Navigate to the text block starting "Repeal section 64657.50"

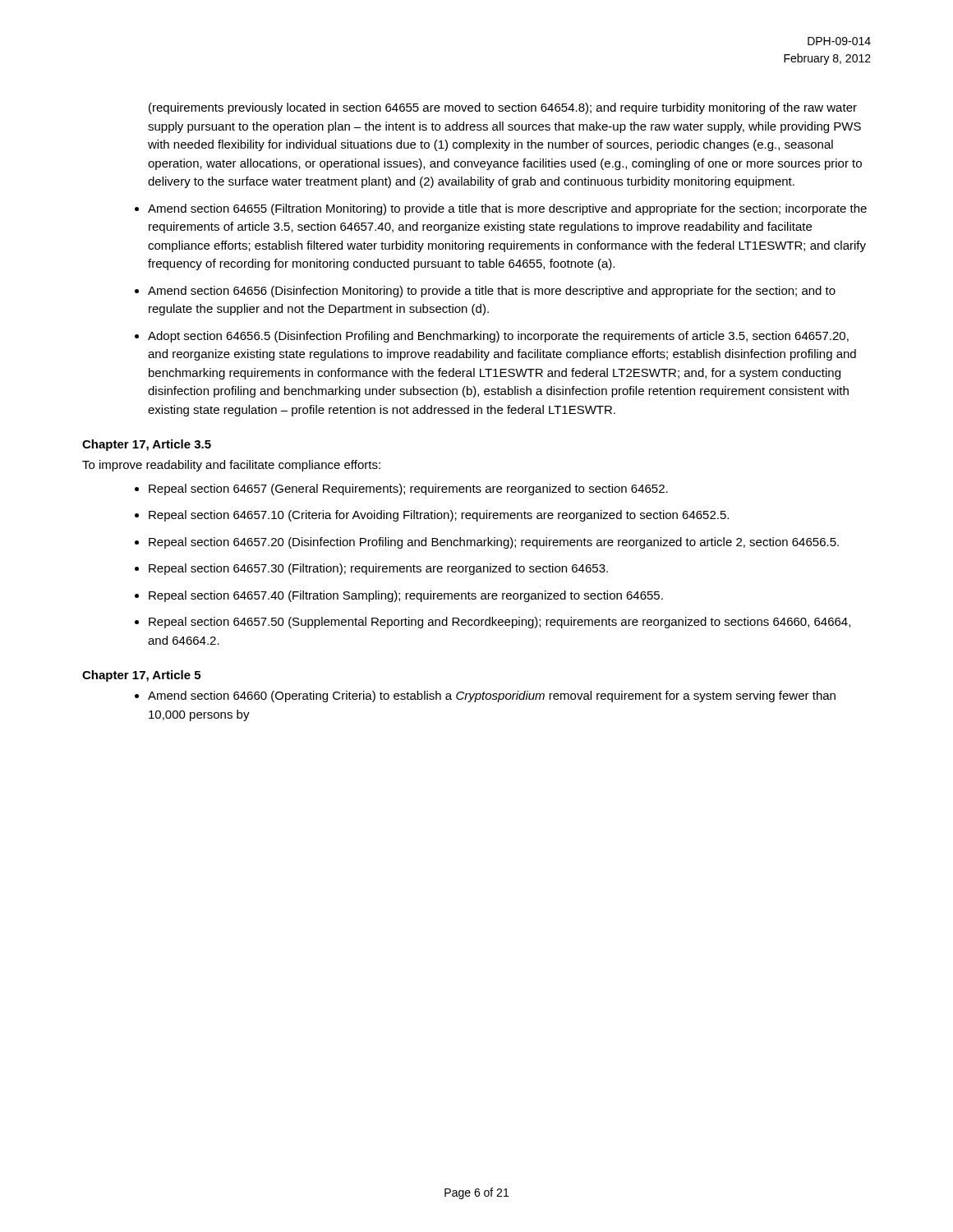pos(500,631)
